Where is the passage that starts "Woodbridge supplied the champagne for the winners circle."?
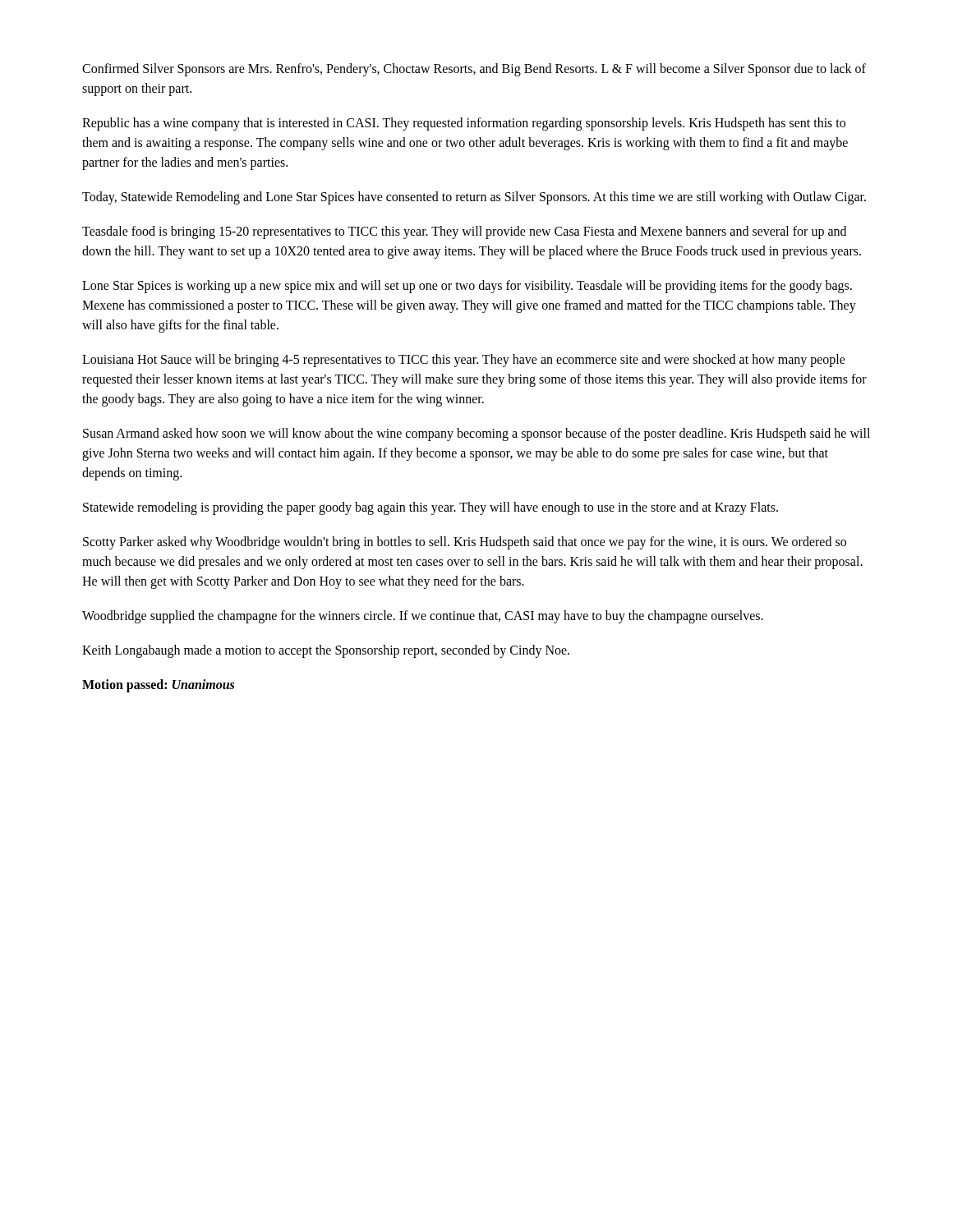 click(423, 616)
